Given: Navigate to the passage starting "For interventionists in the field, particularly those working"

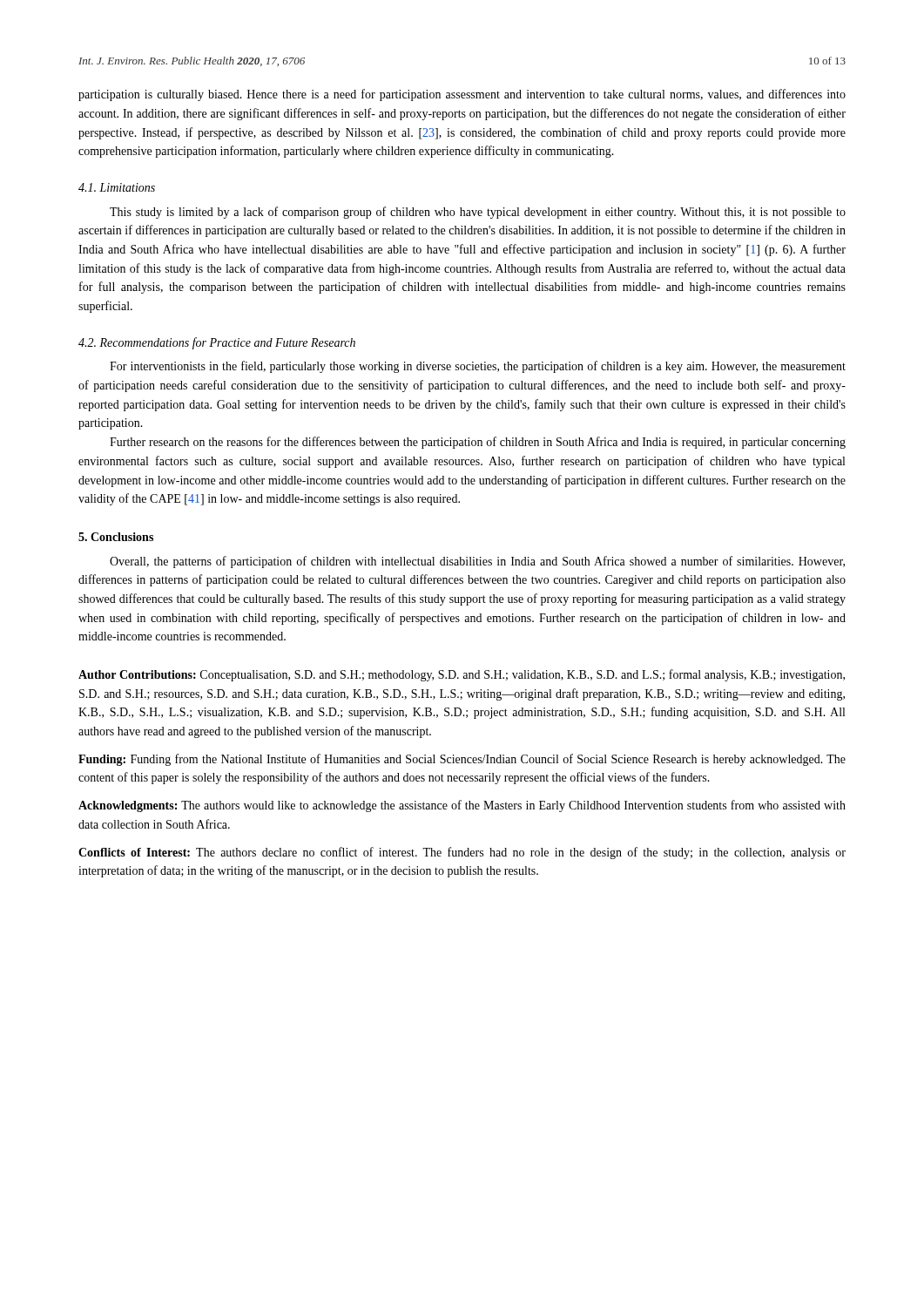Looking at the screenshot, I should click(462, 395).
